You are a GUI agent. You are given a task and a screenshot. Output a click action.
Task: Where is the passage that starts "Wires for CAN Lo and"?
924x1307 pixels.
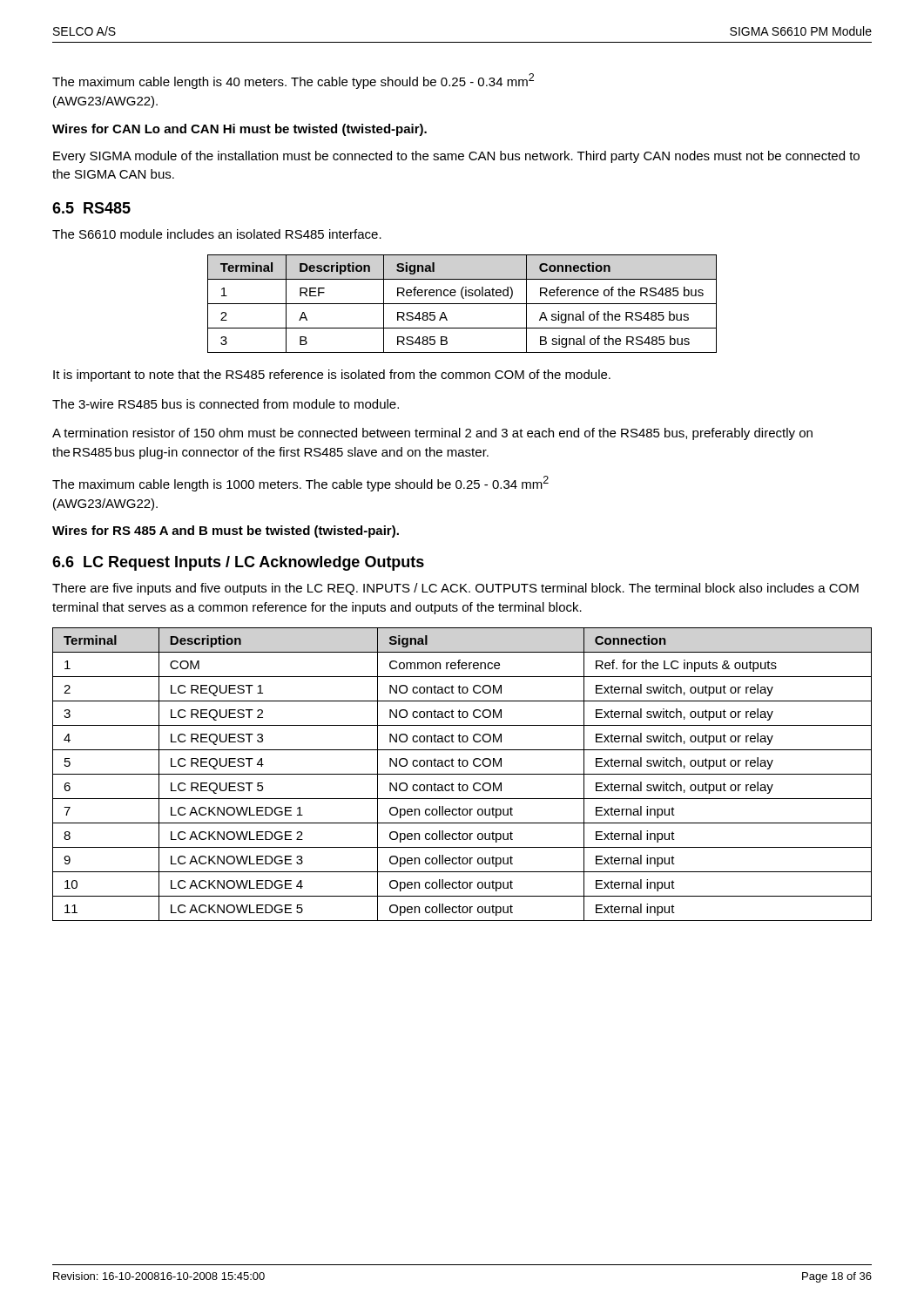click(x=240, y=128)
